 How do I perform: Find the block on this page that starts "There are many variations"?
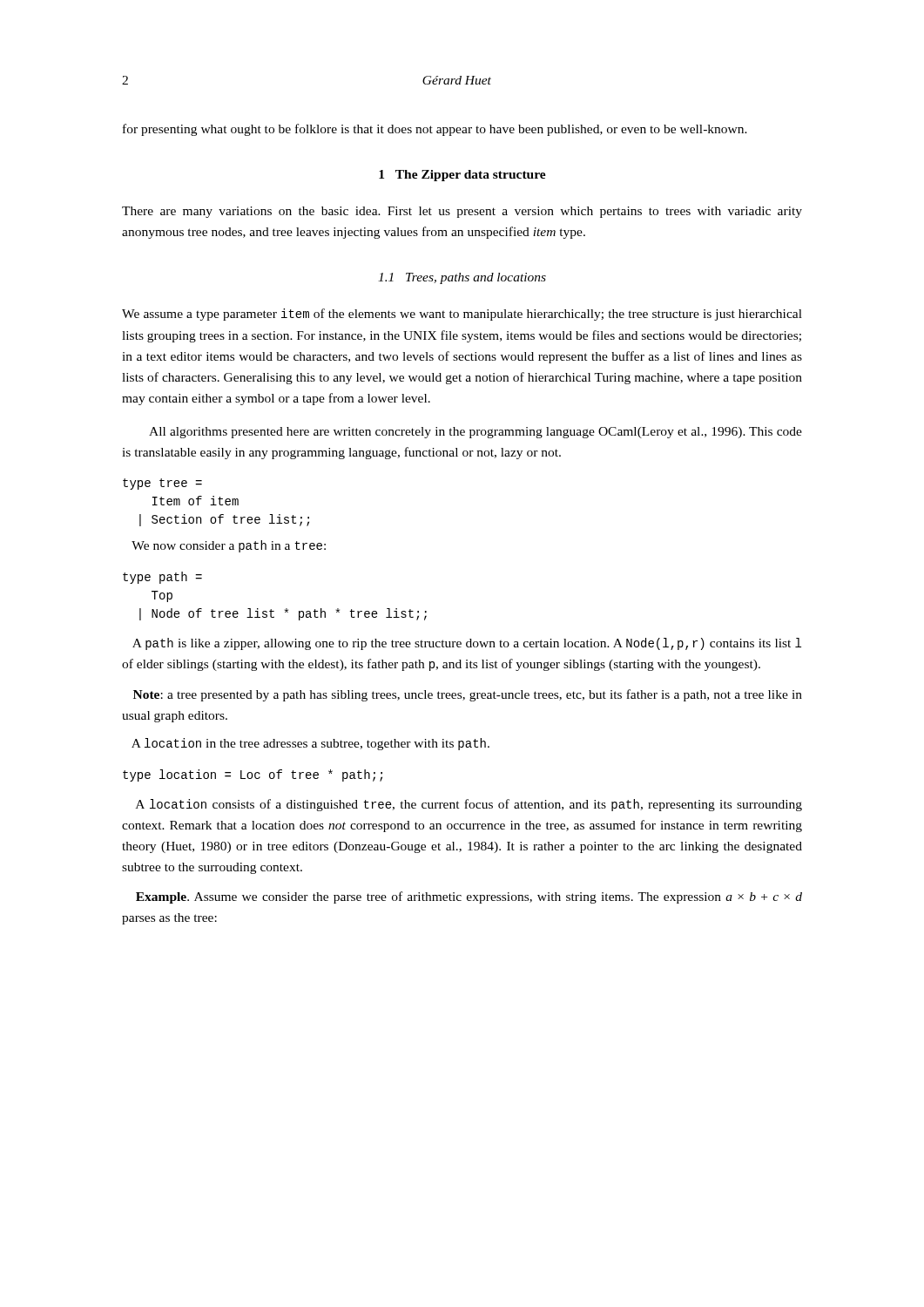462,221
